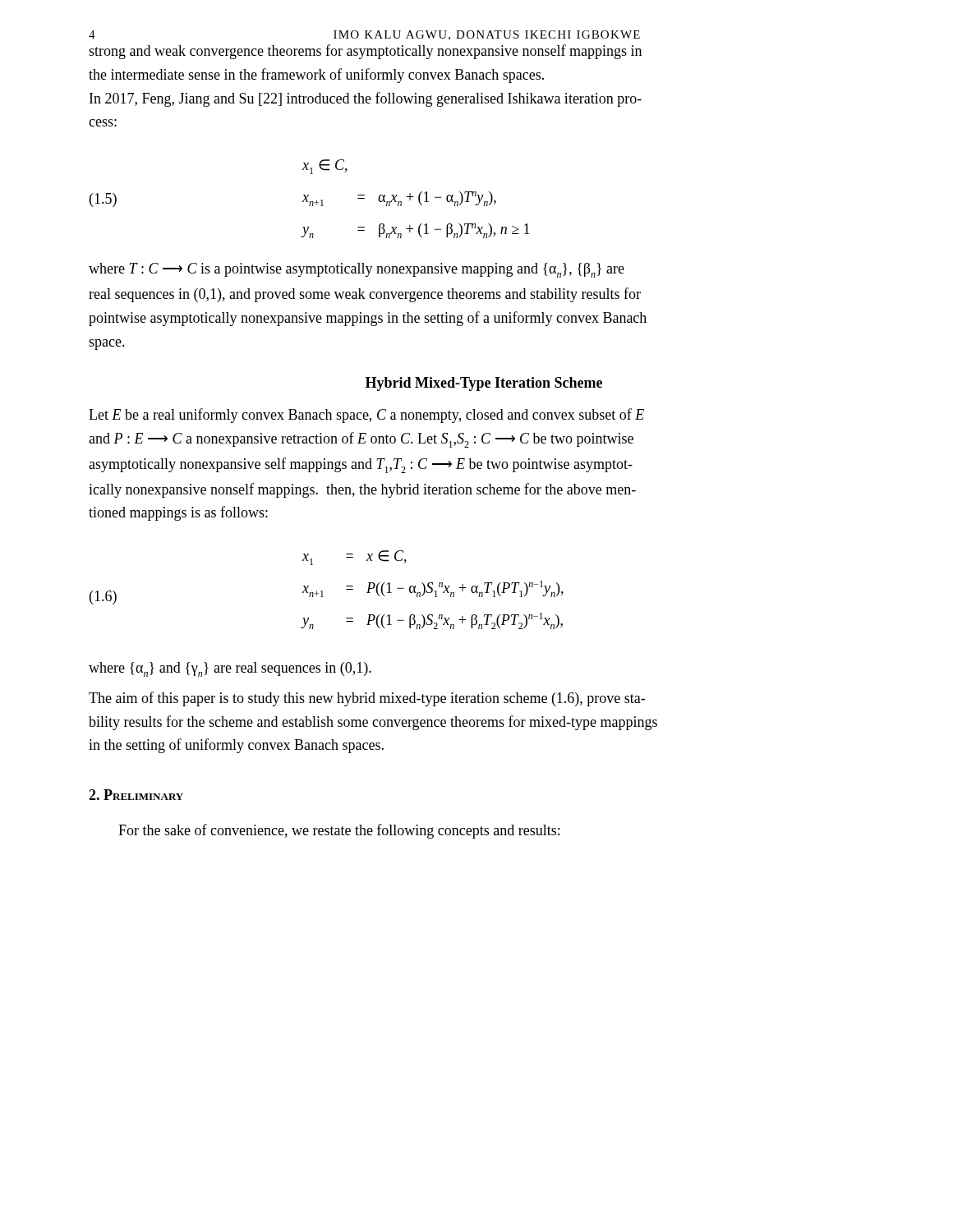Find the block starting "In 2017, Feng, Jiang and Su"
The image size is (953, 1232).
[484, 110]
